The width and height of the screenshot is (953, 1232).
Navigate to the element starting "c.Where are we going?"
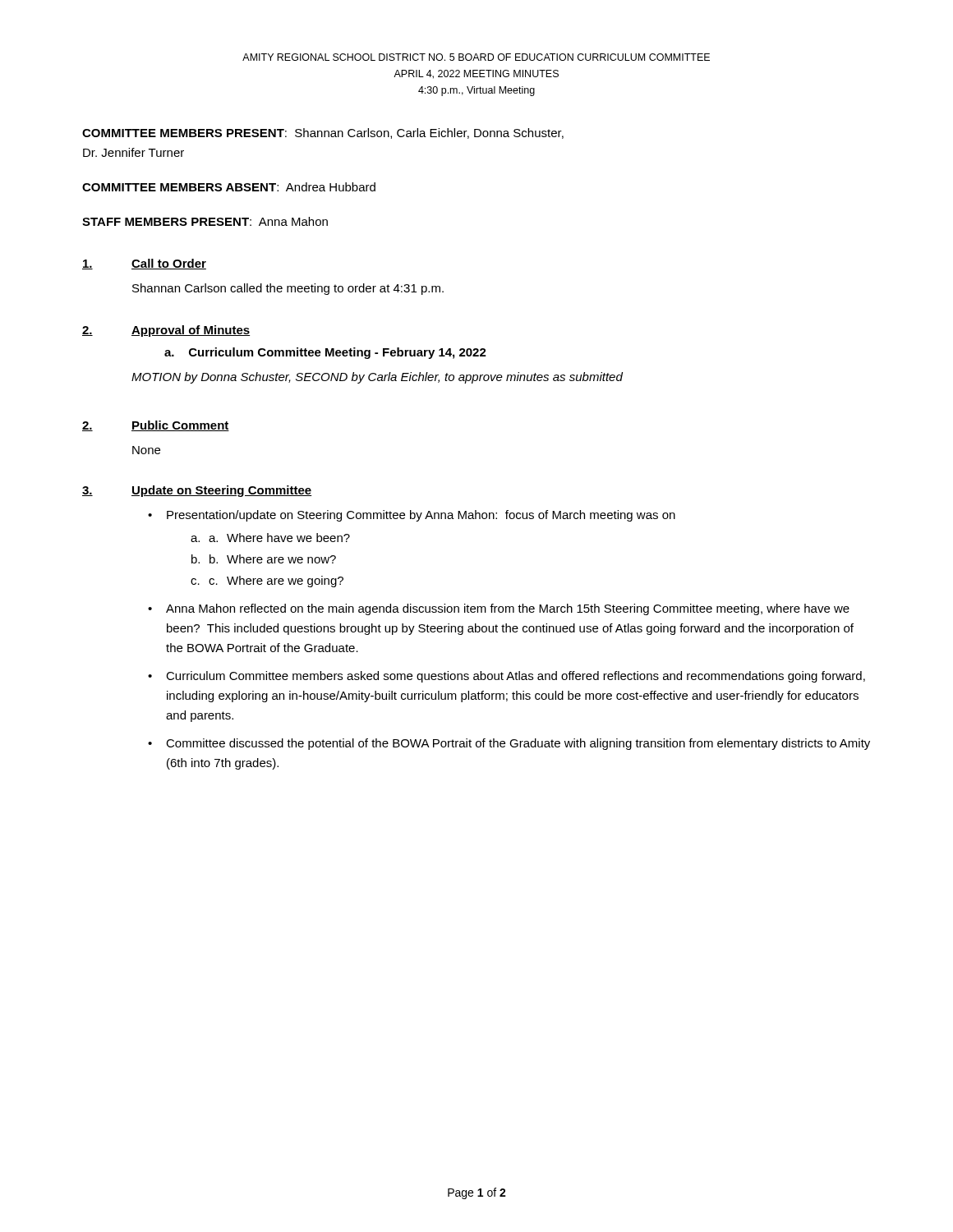point(276,581)
